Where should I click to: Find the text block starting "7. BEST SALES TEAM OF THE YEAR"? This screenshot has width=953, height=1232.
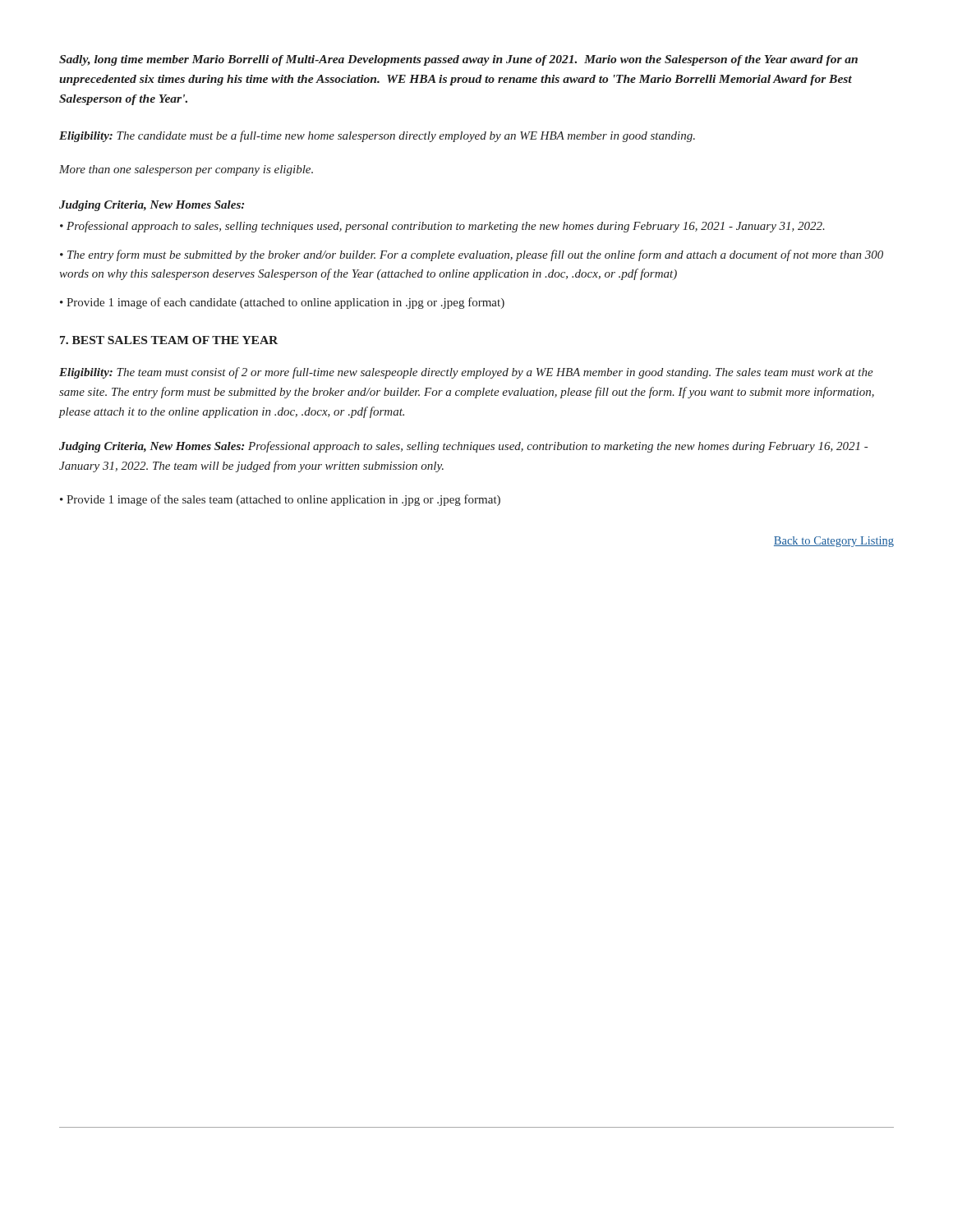point(169,339)
